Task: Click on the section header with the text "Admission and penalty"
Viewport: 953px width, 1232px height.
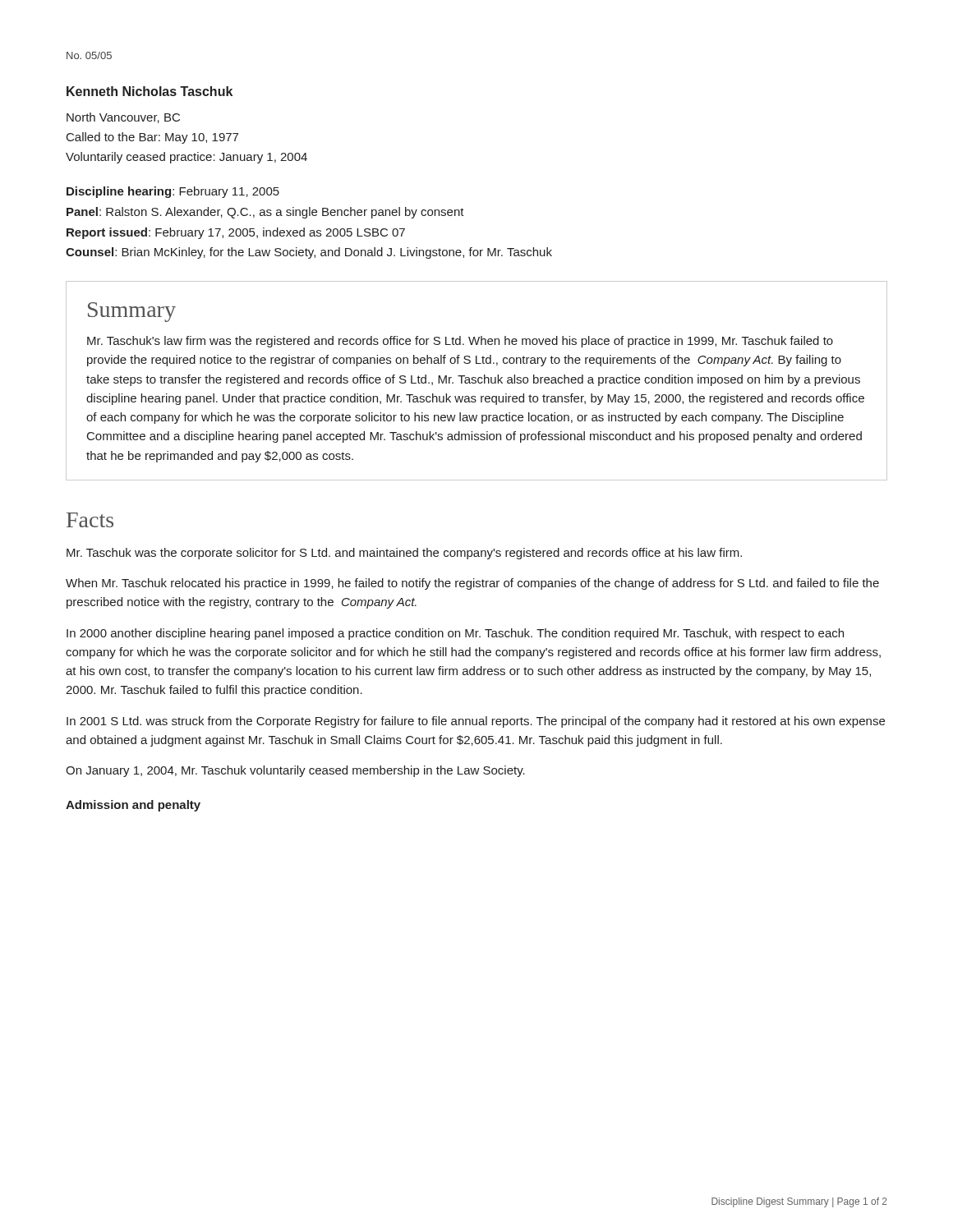Action: [x=133, y=805]
